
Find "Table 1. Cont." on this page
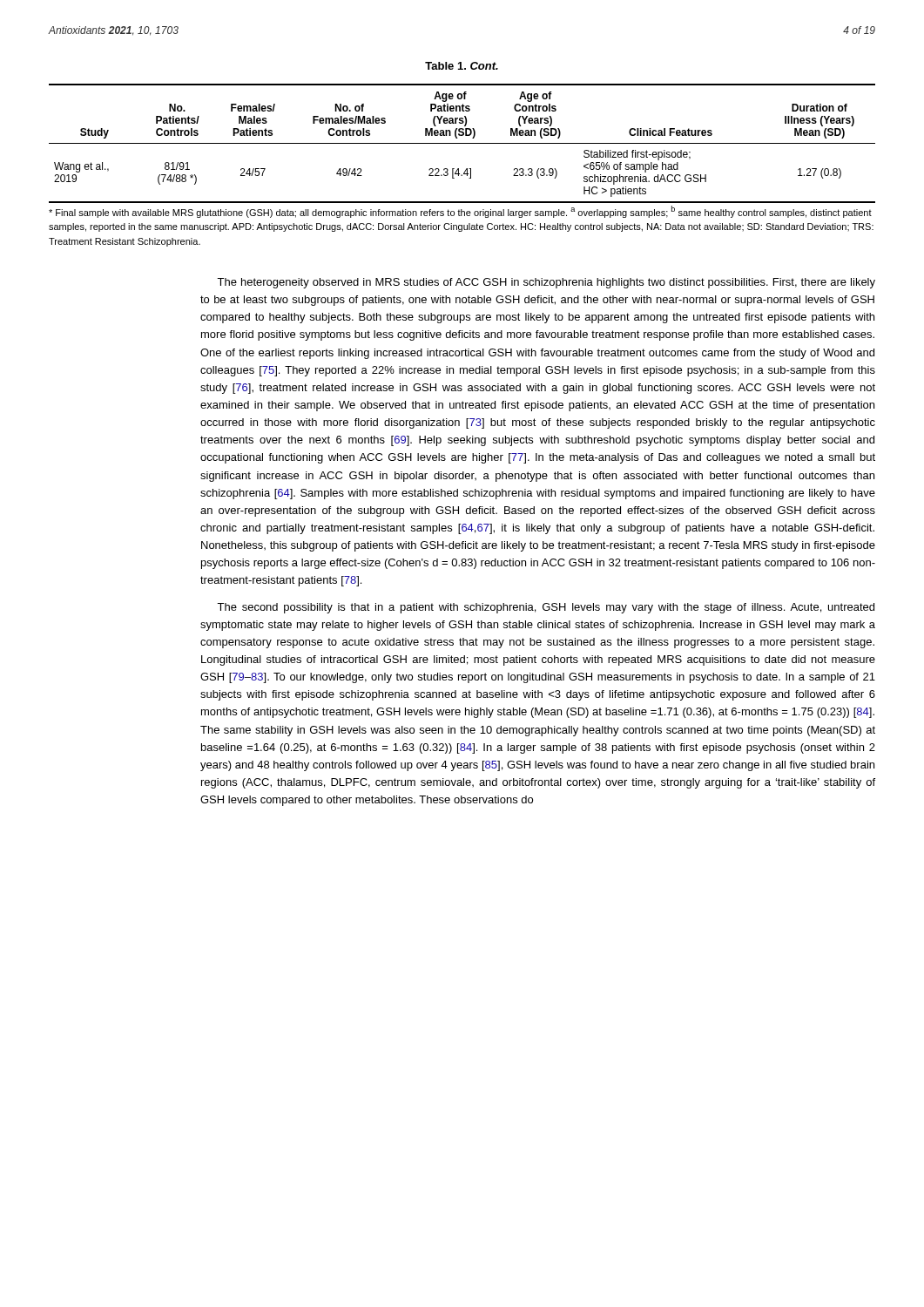coord(462,66)
